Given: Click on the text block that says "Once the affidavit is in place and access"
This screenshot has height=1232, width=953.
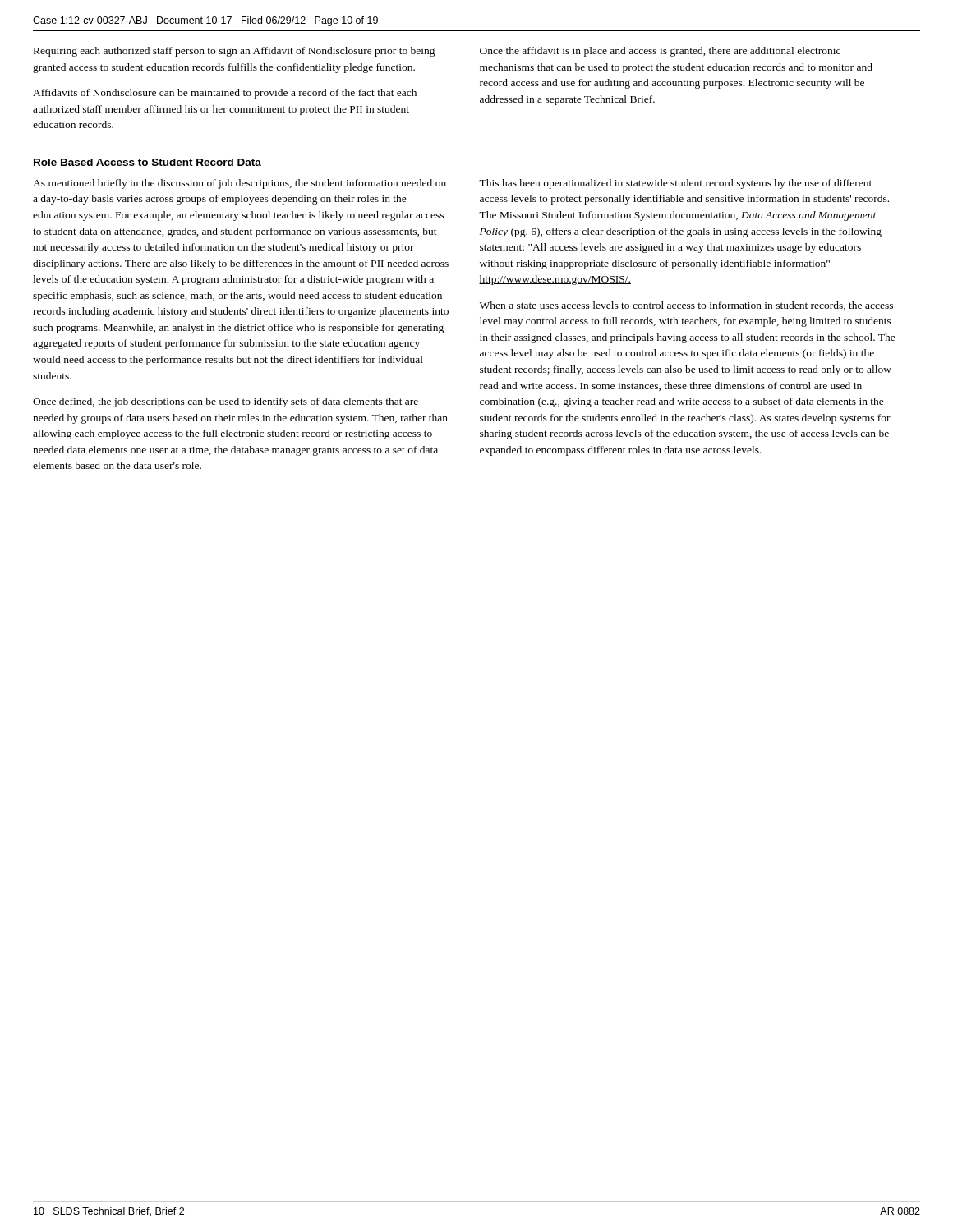Looking at the screenshot, I should 688,75.
